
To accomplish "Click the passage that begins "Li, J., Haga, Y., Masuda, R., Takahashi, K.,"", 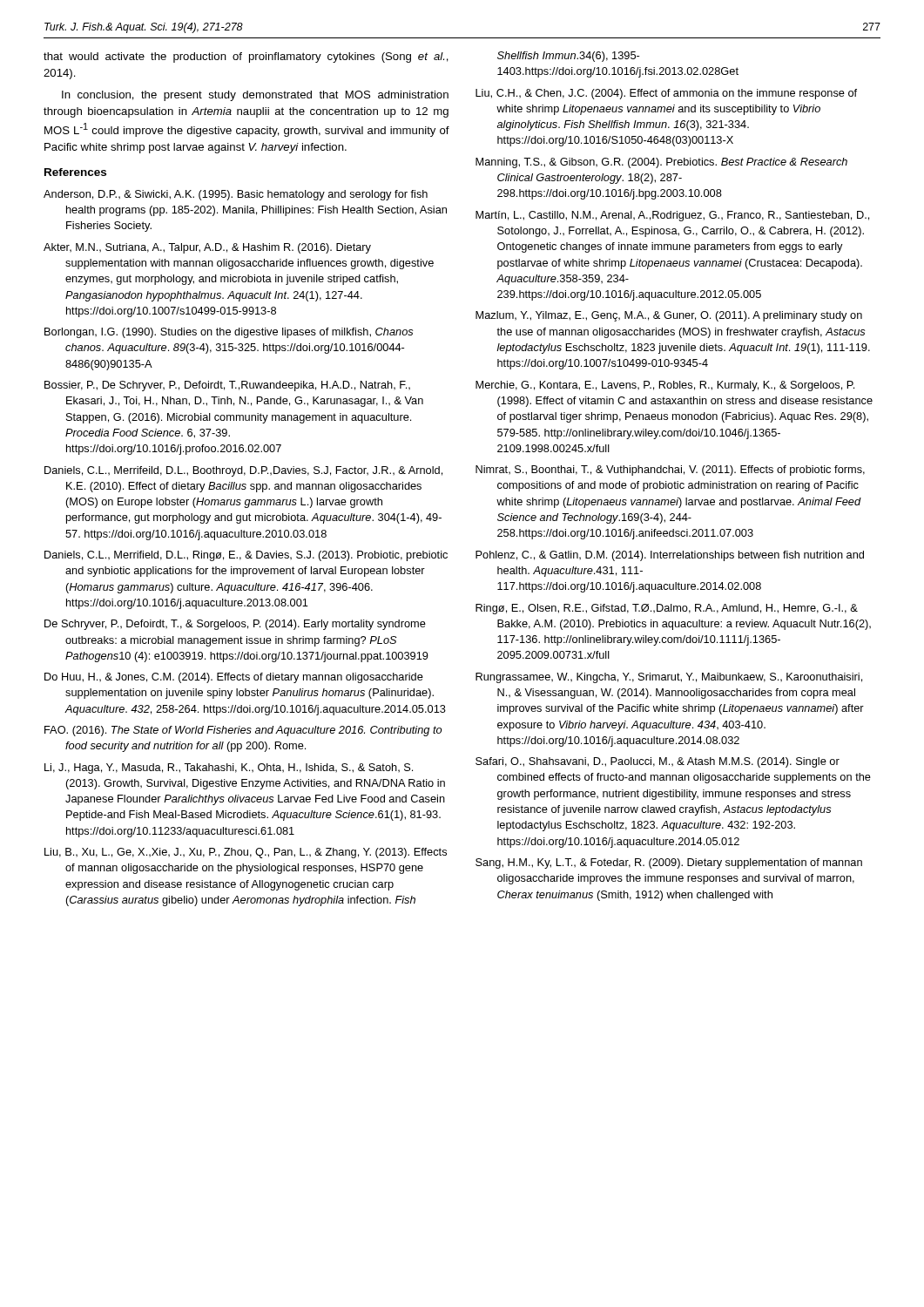I will [245, 799].
